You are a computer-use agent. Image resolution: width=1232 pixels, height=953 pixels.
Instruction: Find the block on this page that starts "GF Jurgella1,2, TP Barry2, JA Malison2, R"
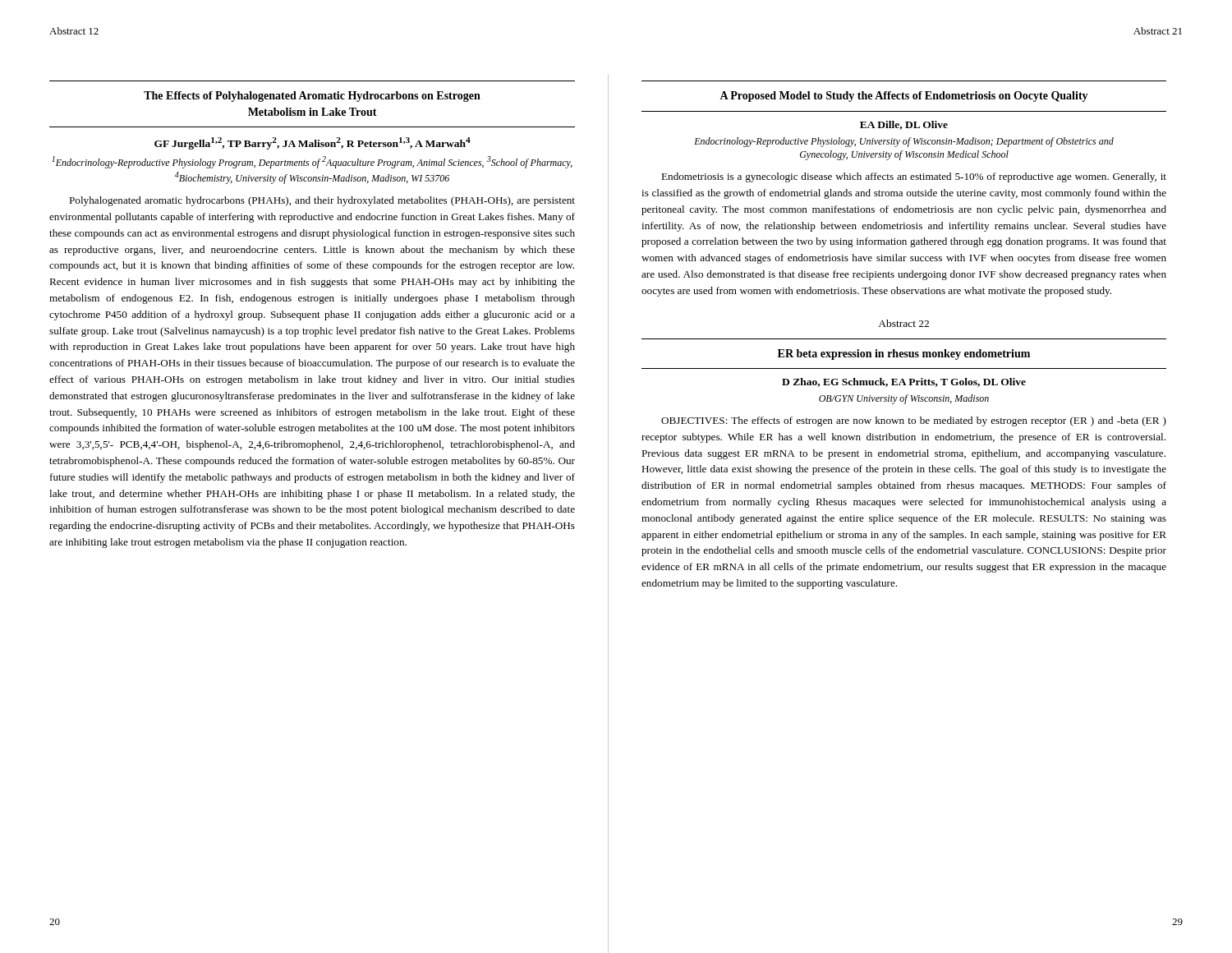[x=312, y=142]
